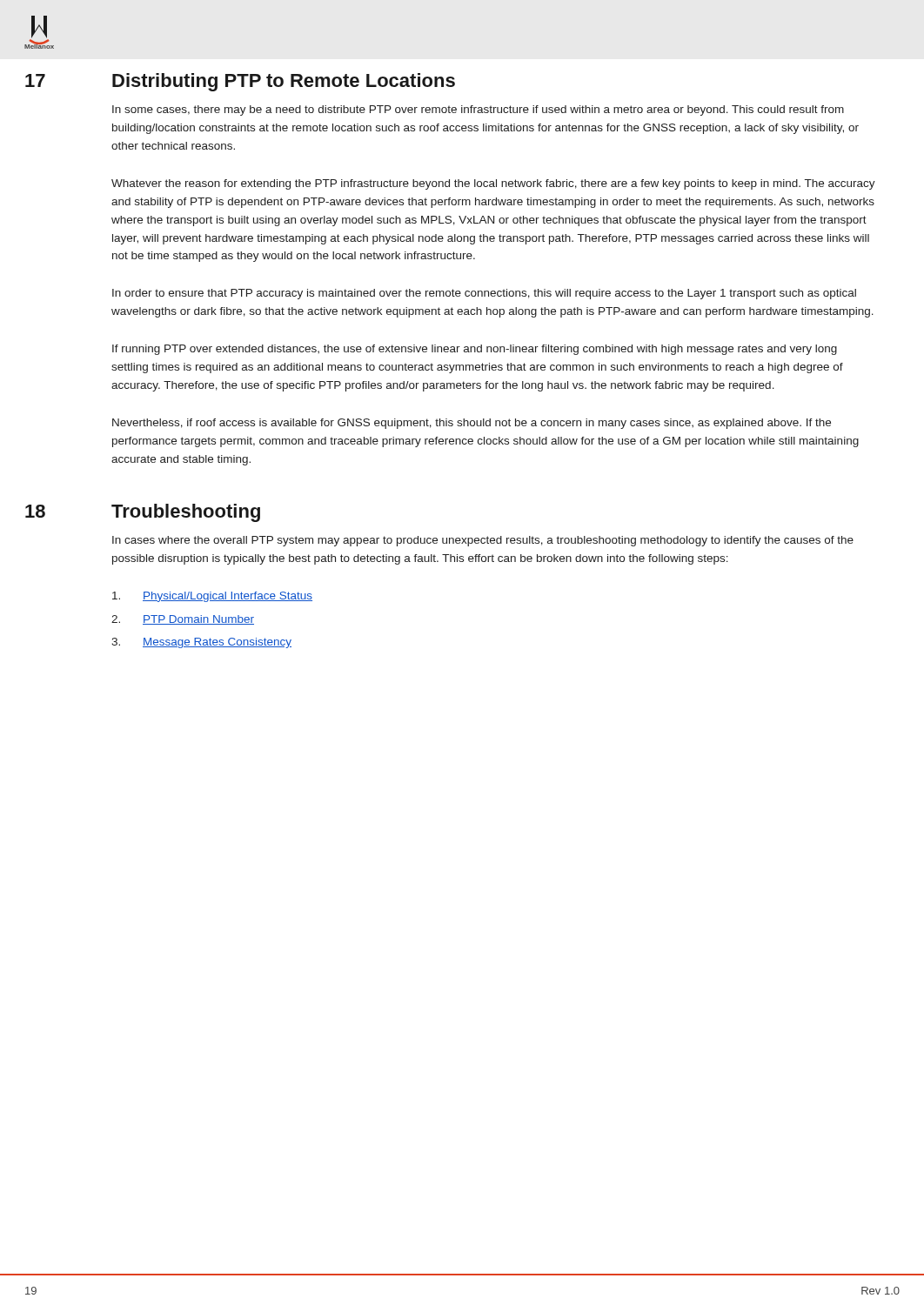Select the section header with the text "17 Distributing PTP to Remote Locations"
This screenshot has width=924, height=1305.
(x=240, y=81)
